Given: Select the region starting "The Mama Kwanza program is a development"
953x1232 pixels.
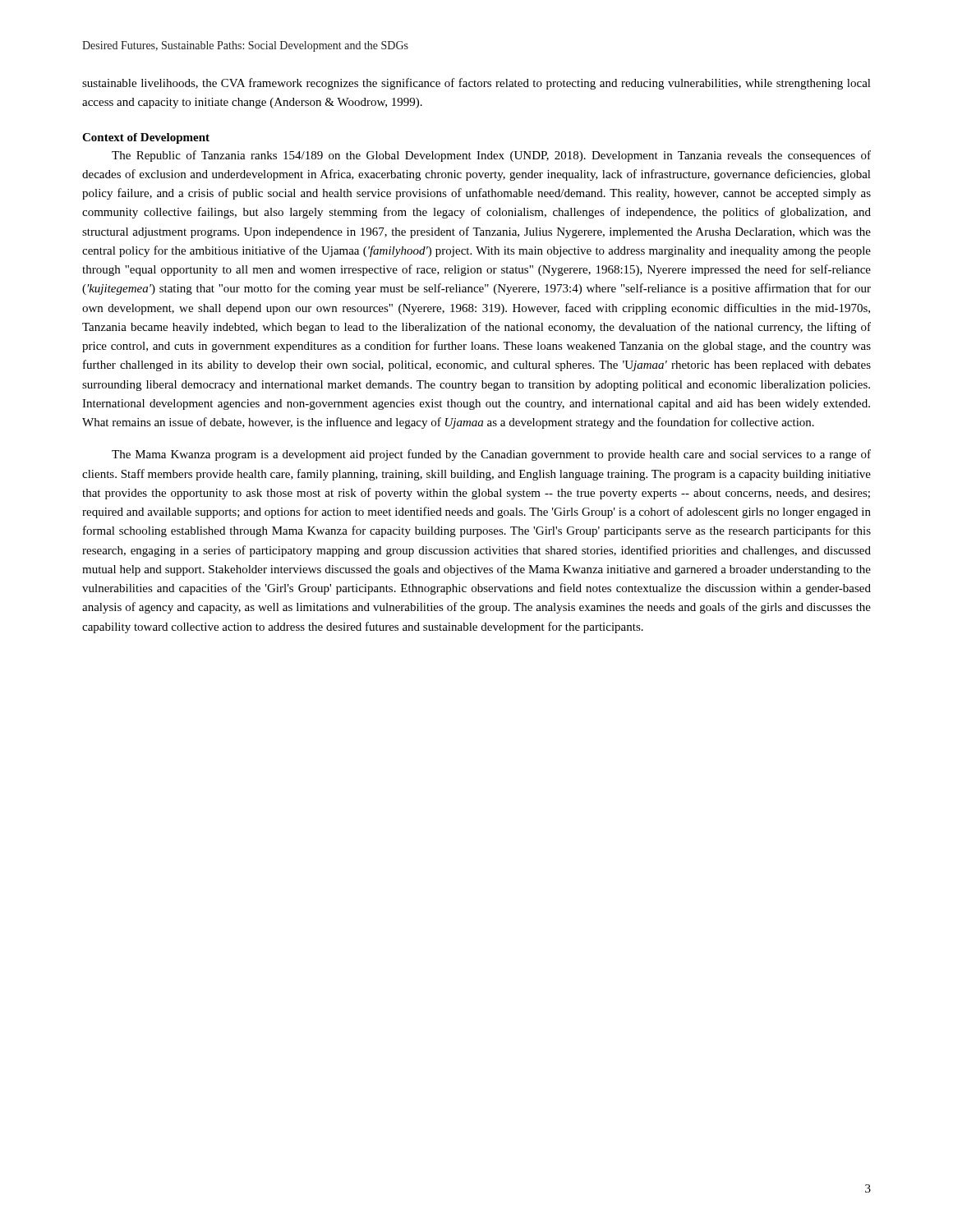Looking at the screenshot, I should pyautogui.click(x=476, y=541).
